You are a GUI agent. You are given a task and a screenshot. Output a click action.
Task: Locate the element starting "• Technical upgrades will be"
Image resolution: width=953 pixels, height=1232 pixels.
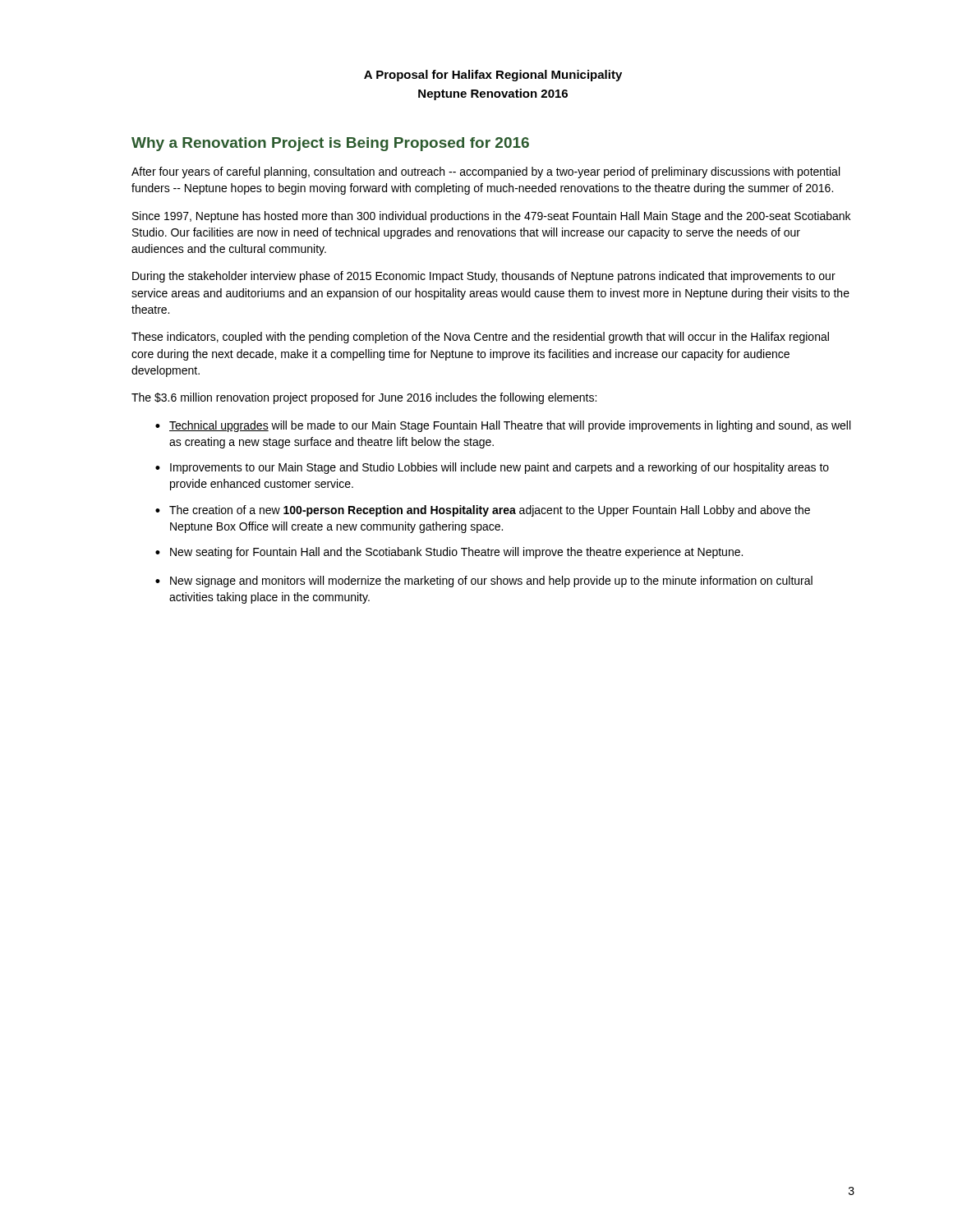pos(500,434)
